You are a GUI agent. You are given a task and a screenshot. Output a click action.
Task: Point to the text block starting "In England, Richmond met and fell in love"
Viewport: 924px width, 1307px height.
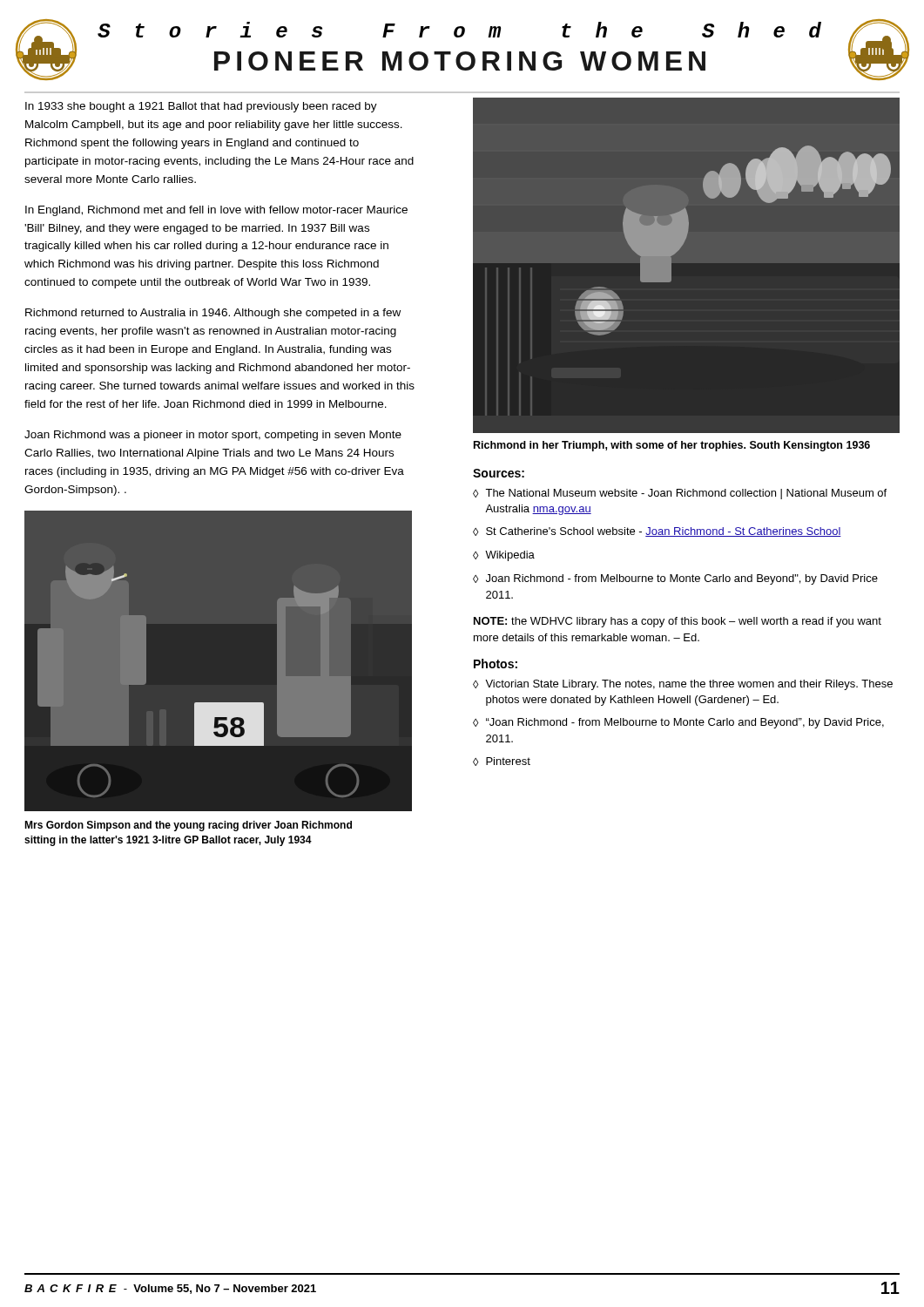coord(216,246)
